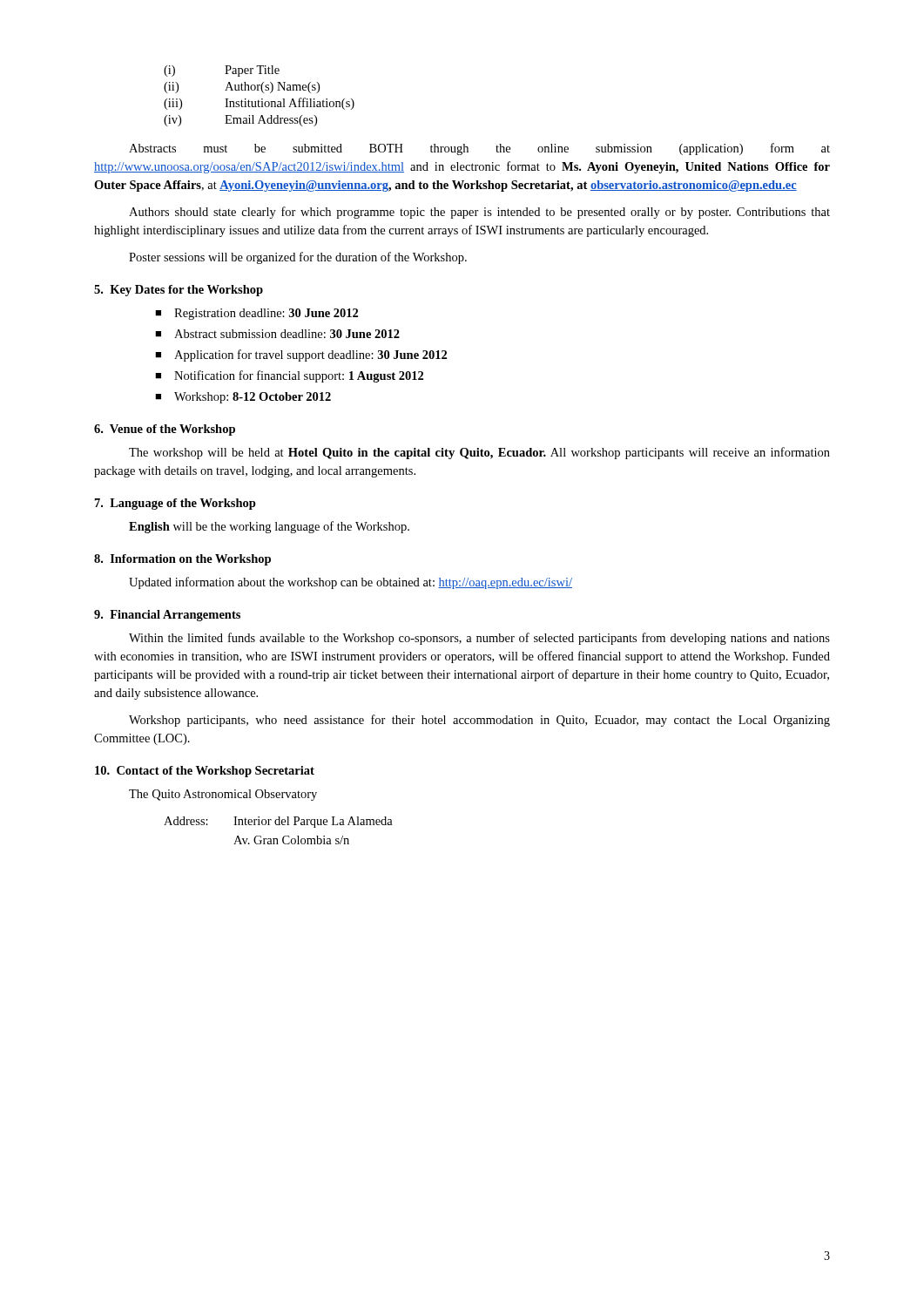
Task: Point to the block starting "Authors should state clearly for which"
Action: (462, 221)
